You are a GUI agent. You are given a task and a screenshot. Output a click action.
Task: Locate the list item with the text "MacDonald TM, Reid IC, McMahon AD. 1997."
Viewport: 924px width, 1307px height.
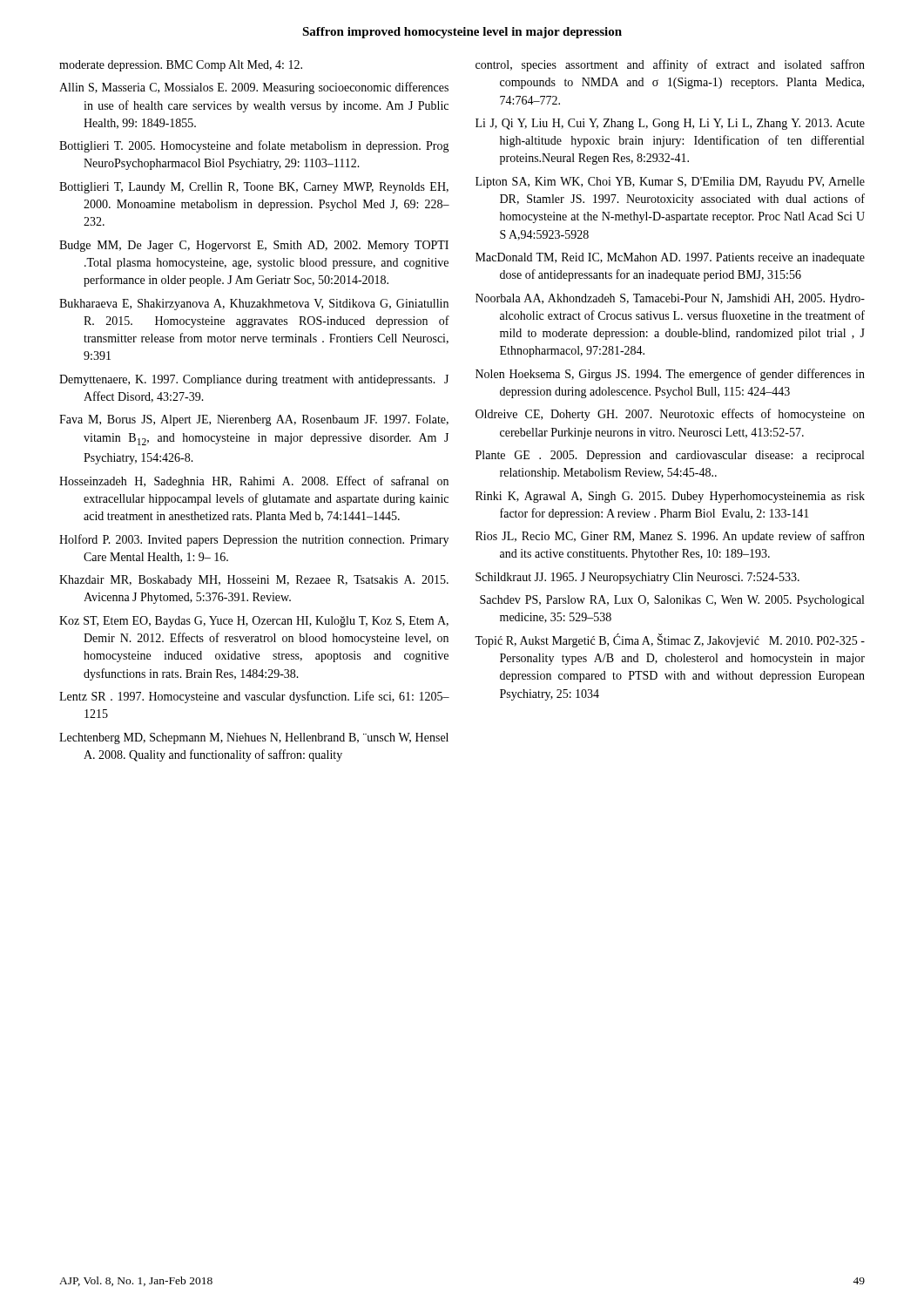tap(670, 267)
